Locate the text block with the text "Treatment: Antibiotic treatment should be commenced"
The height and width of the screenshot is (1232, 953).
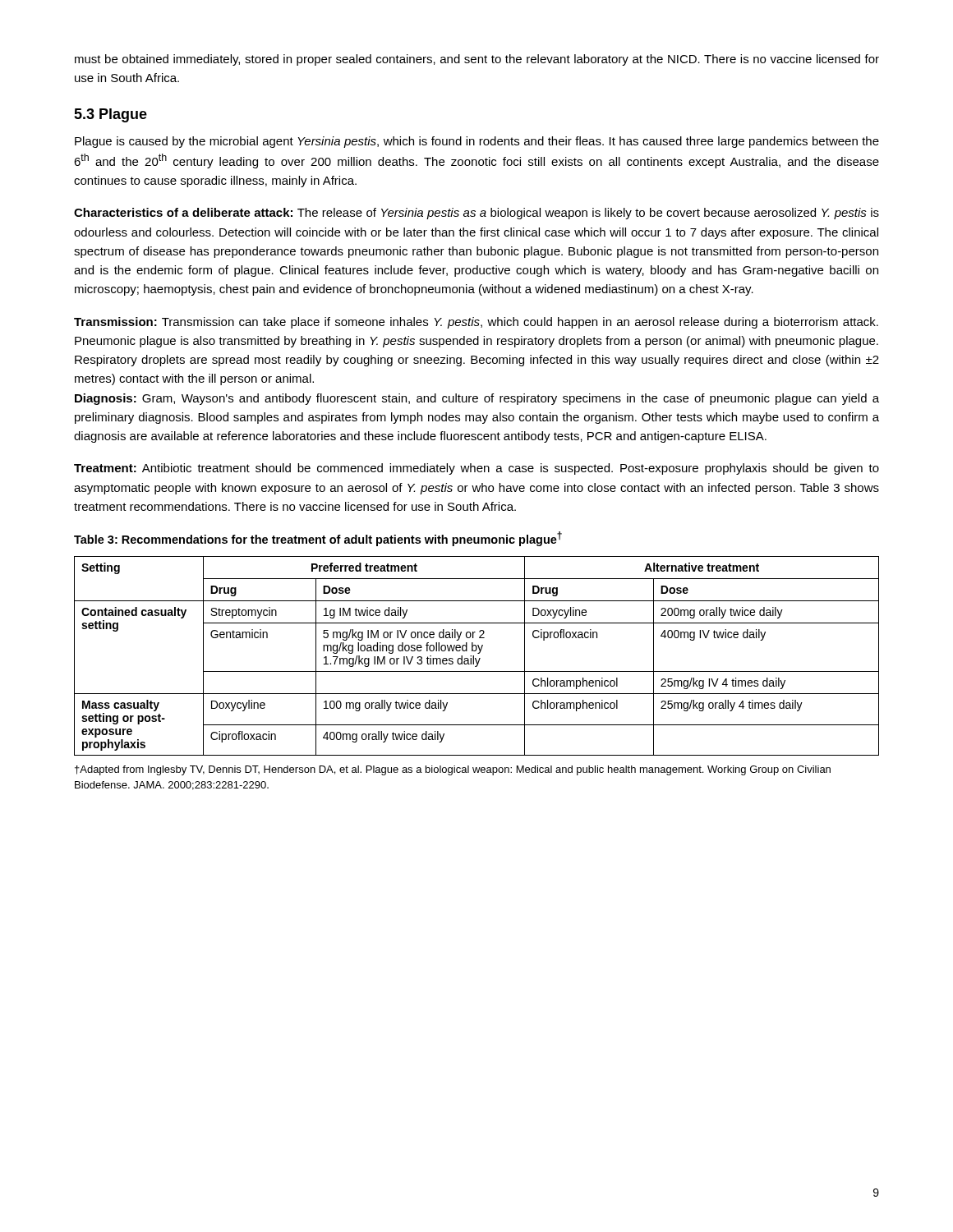[476, 487]
